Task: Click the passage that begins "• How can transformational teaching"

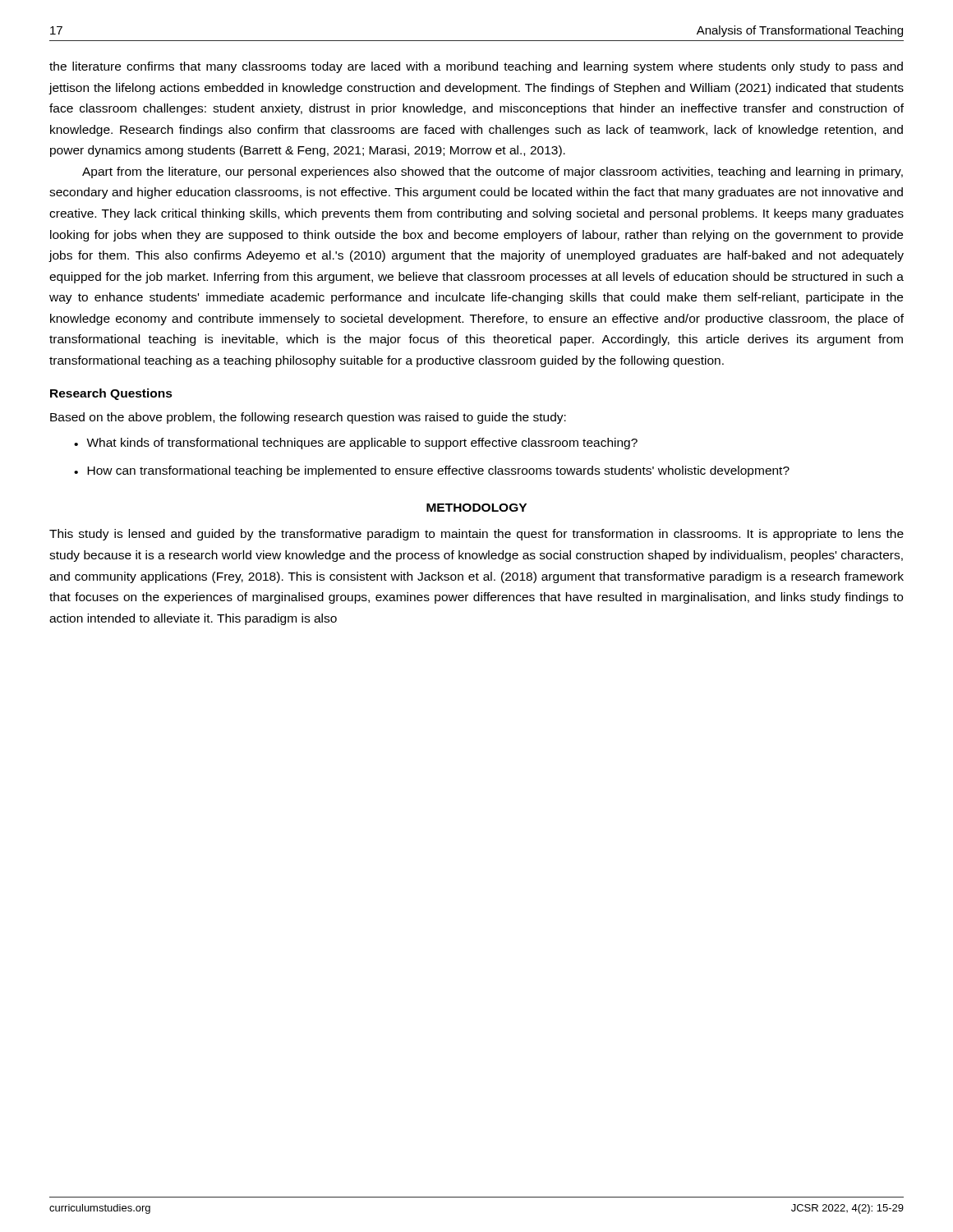Action: click(x=432, y=471)
